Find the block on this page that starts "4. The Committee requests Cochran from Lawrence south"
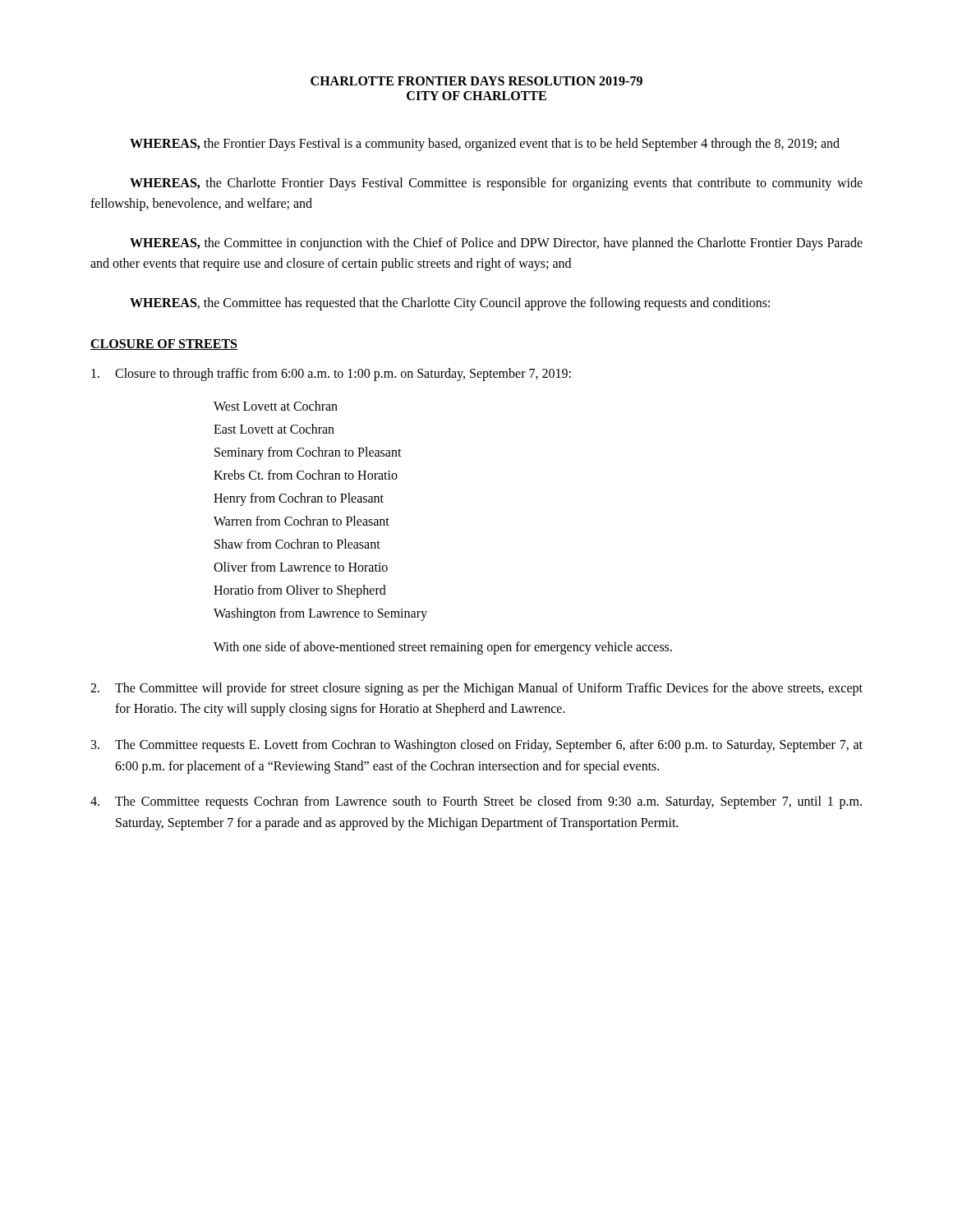Viewport: 953px width, 1232px height. [x=476, y=812]
